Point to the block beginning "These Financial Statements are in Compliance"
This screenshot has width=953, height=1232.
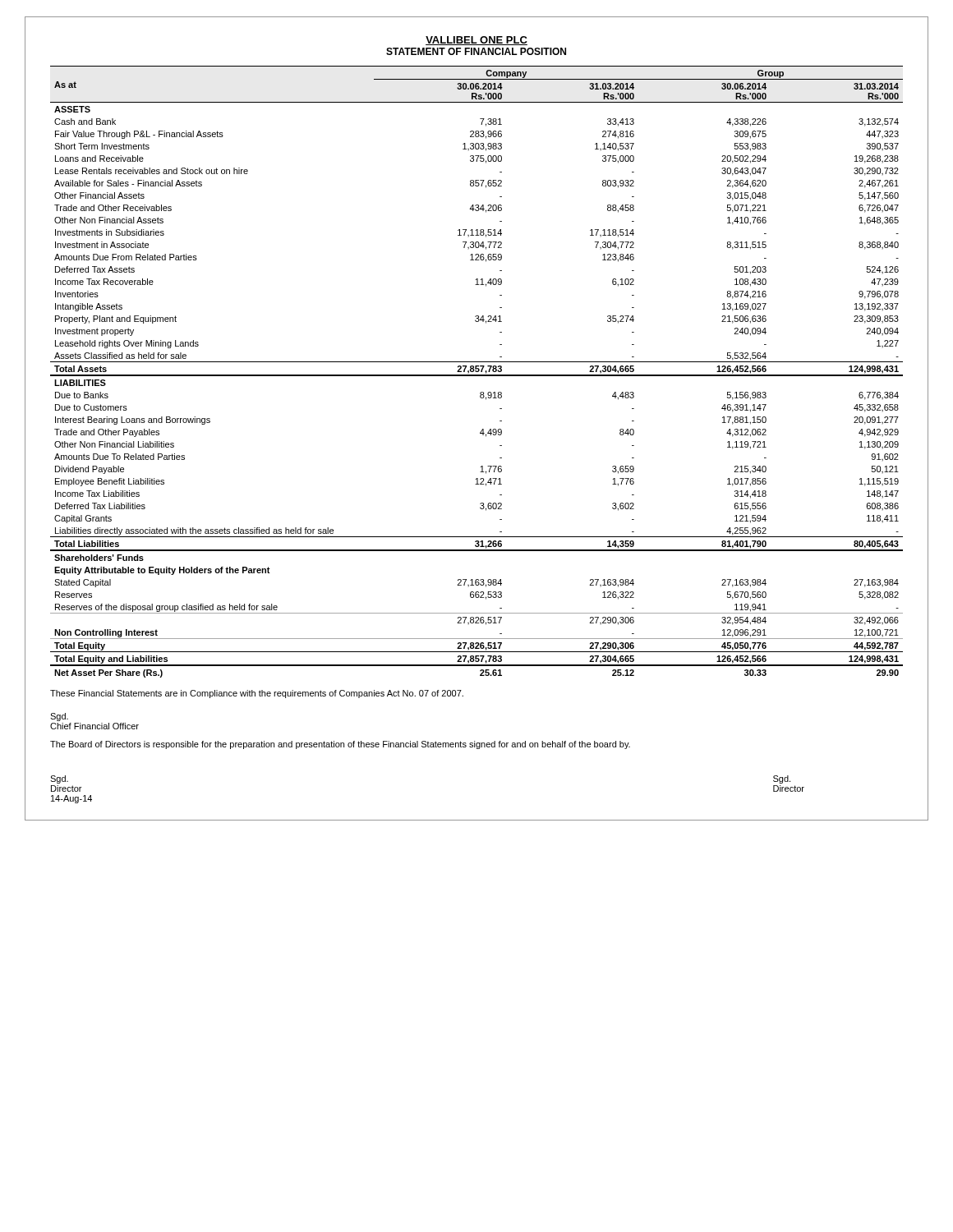[257, 693]
